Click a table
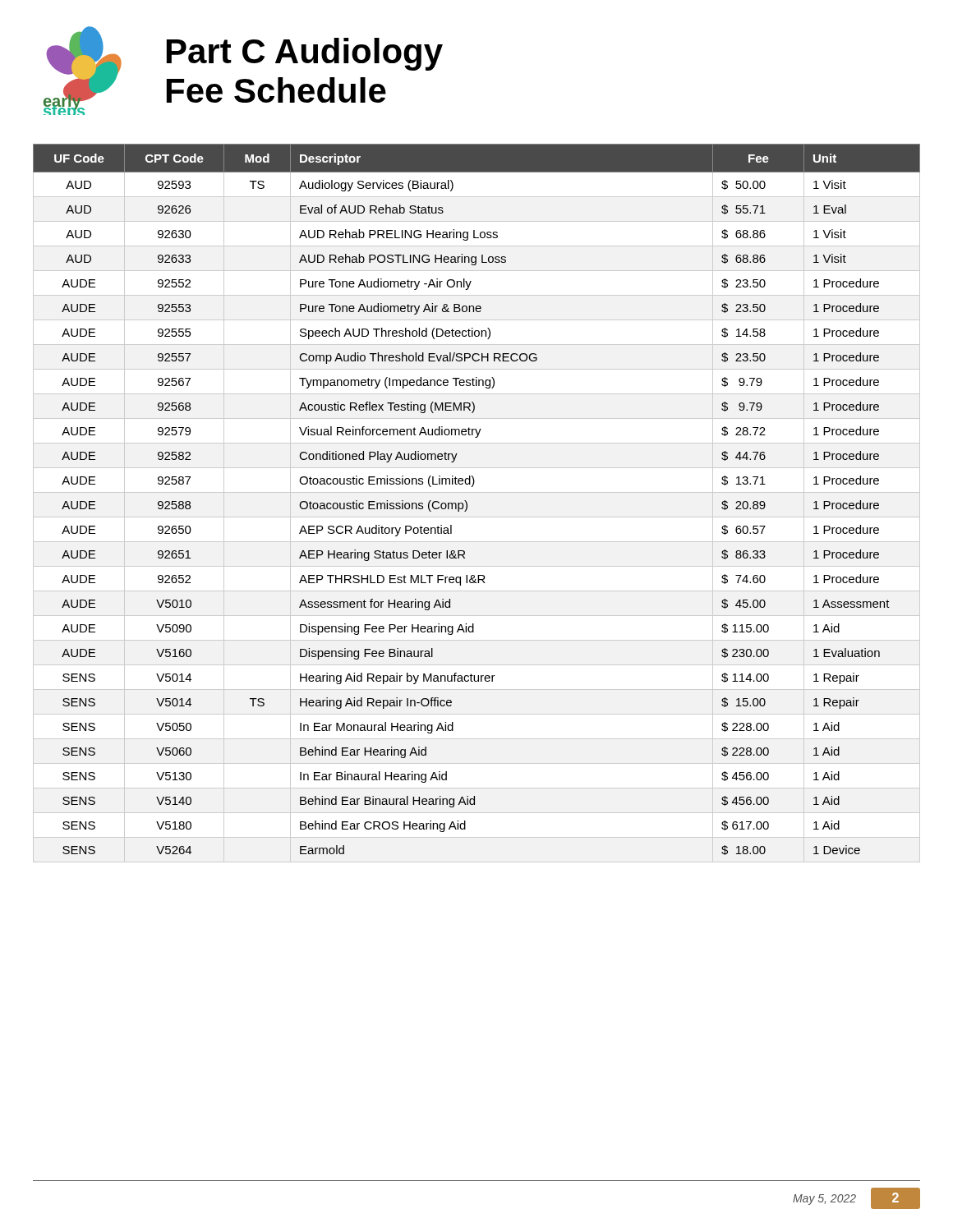 [x=476, y=503]
